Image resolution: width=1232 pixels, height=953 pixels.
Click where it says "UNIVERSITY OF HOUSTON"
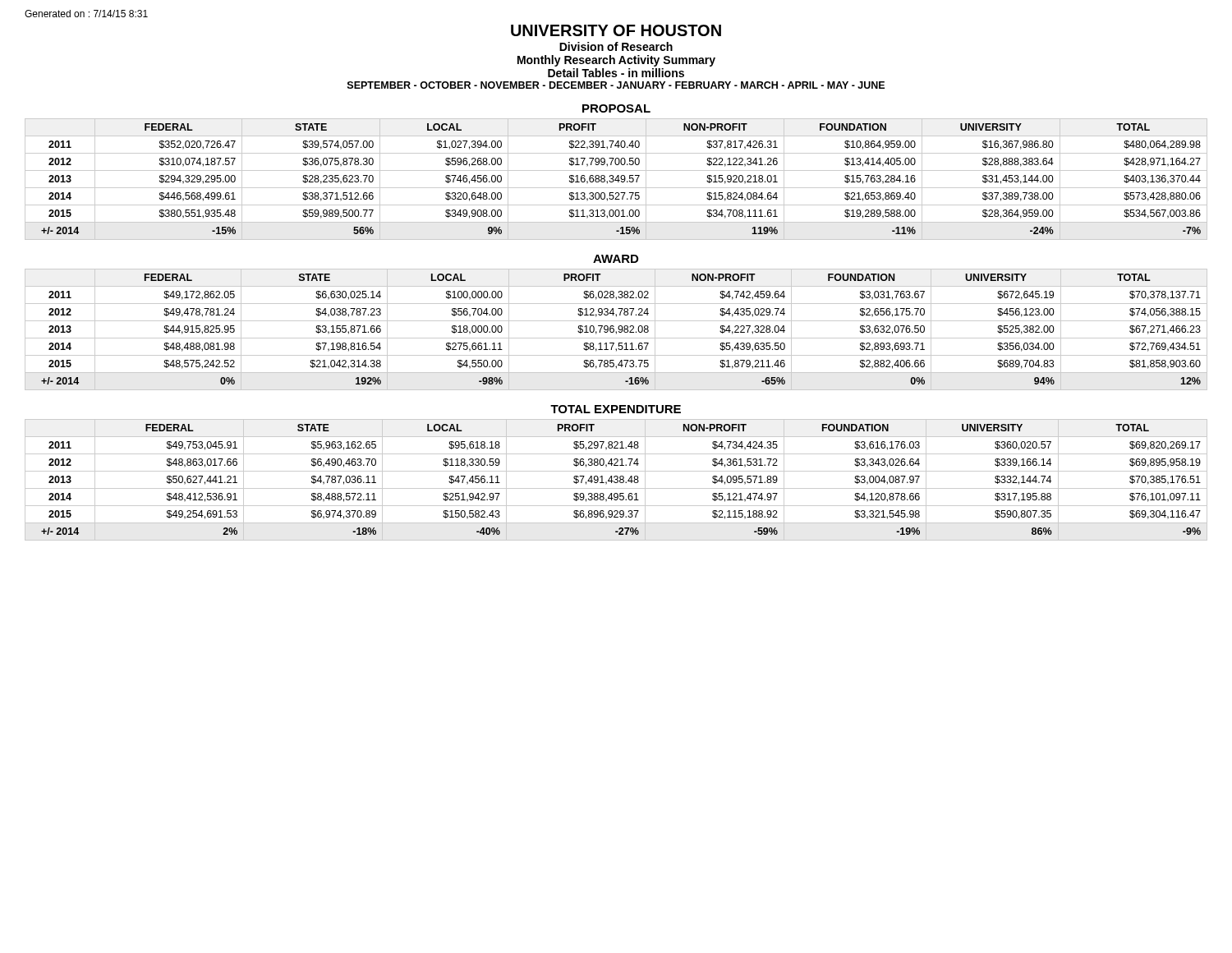[x=616, y=30]
